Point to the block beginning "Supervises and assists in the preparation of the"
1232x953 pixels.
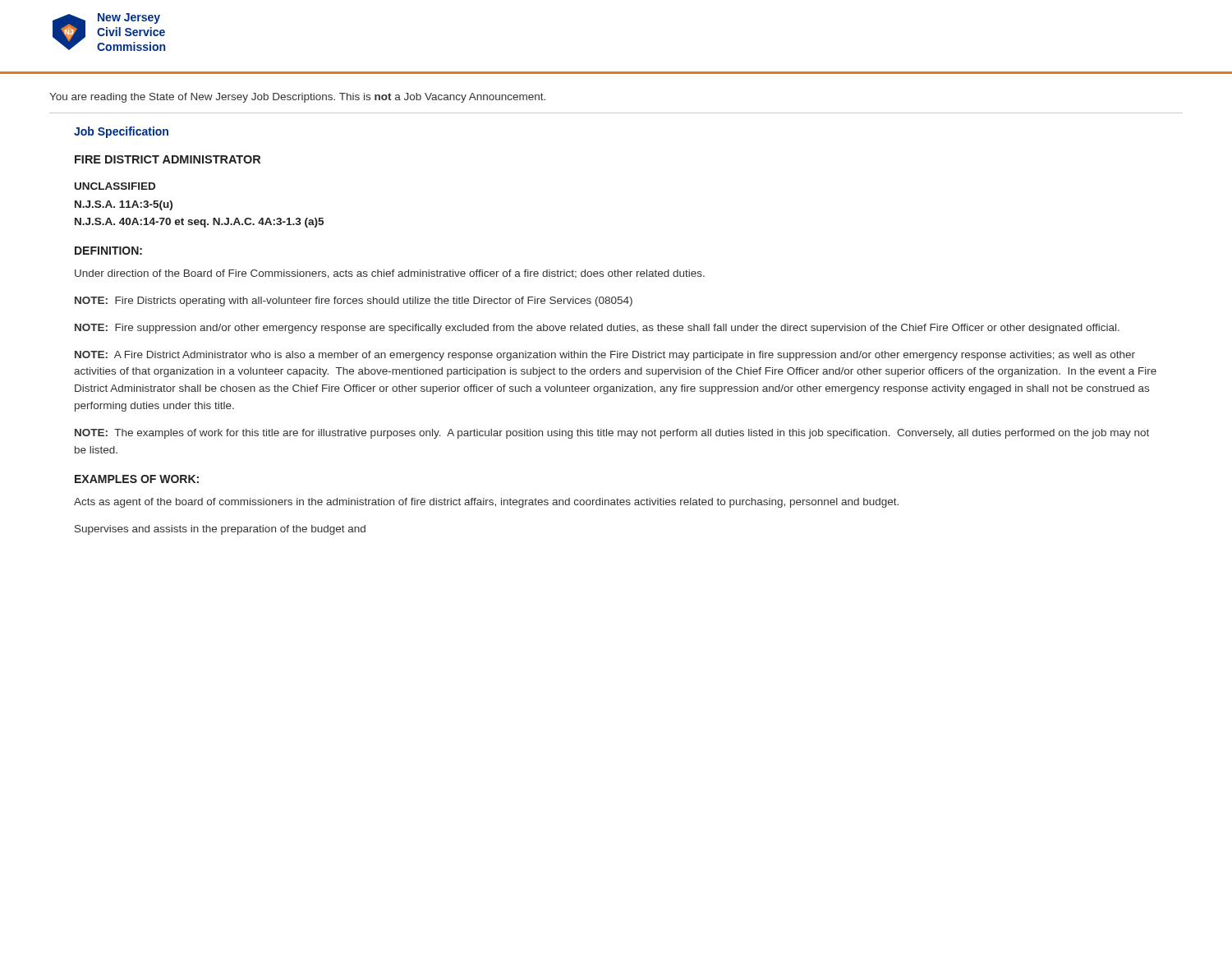tap(220, 529)
